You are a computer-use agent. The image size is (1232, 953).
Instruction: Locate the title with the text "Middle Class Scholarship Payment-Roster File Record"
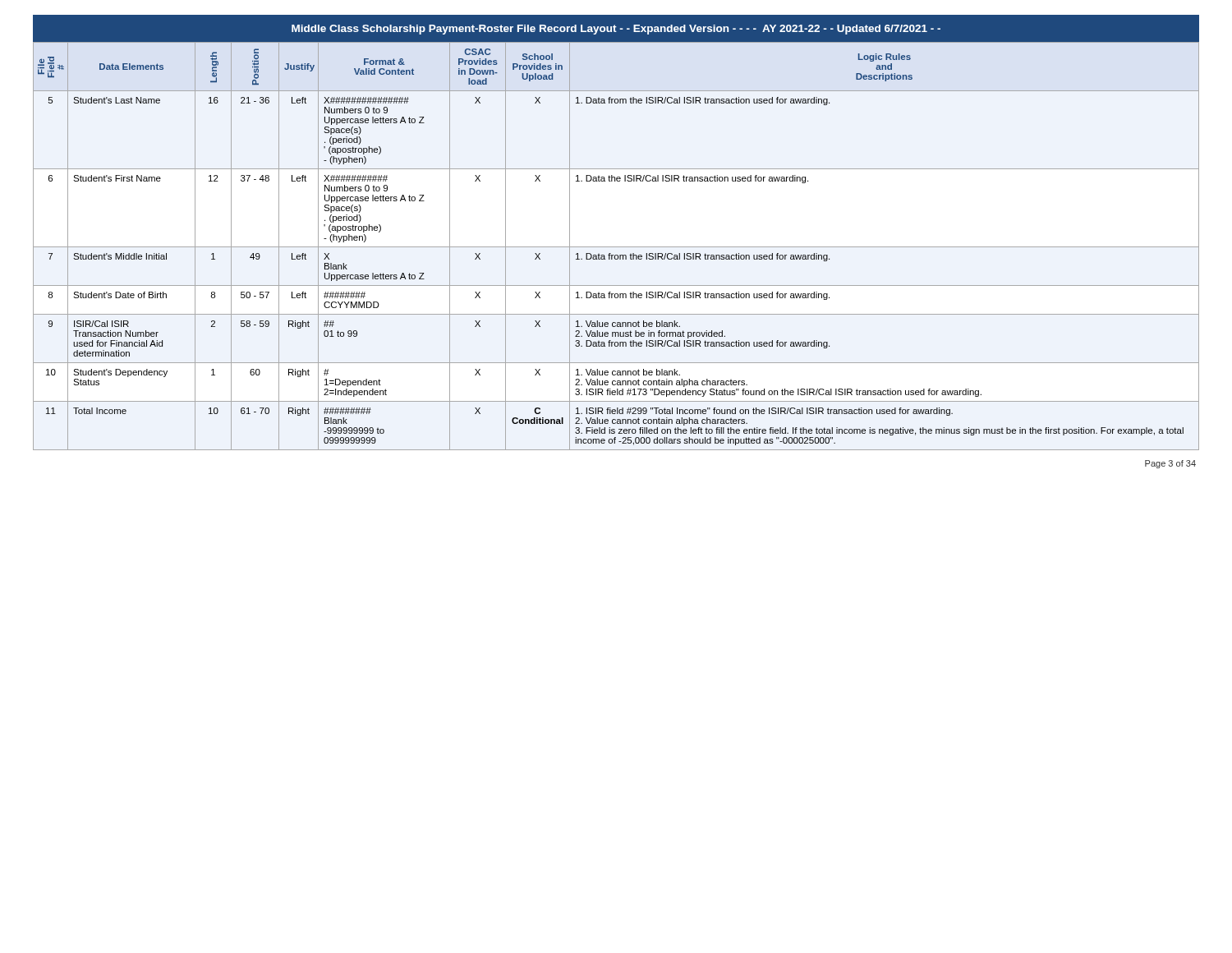[616, 28]
